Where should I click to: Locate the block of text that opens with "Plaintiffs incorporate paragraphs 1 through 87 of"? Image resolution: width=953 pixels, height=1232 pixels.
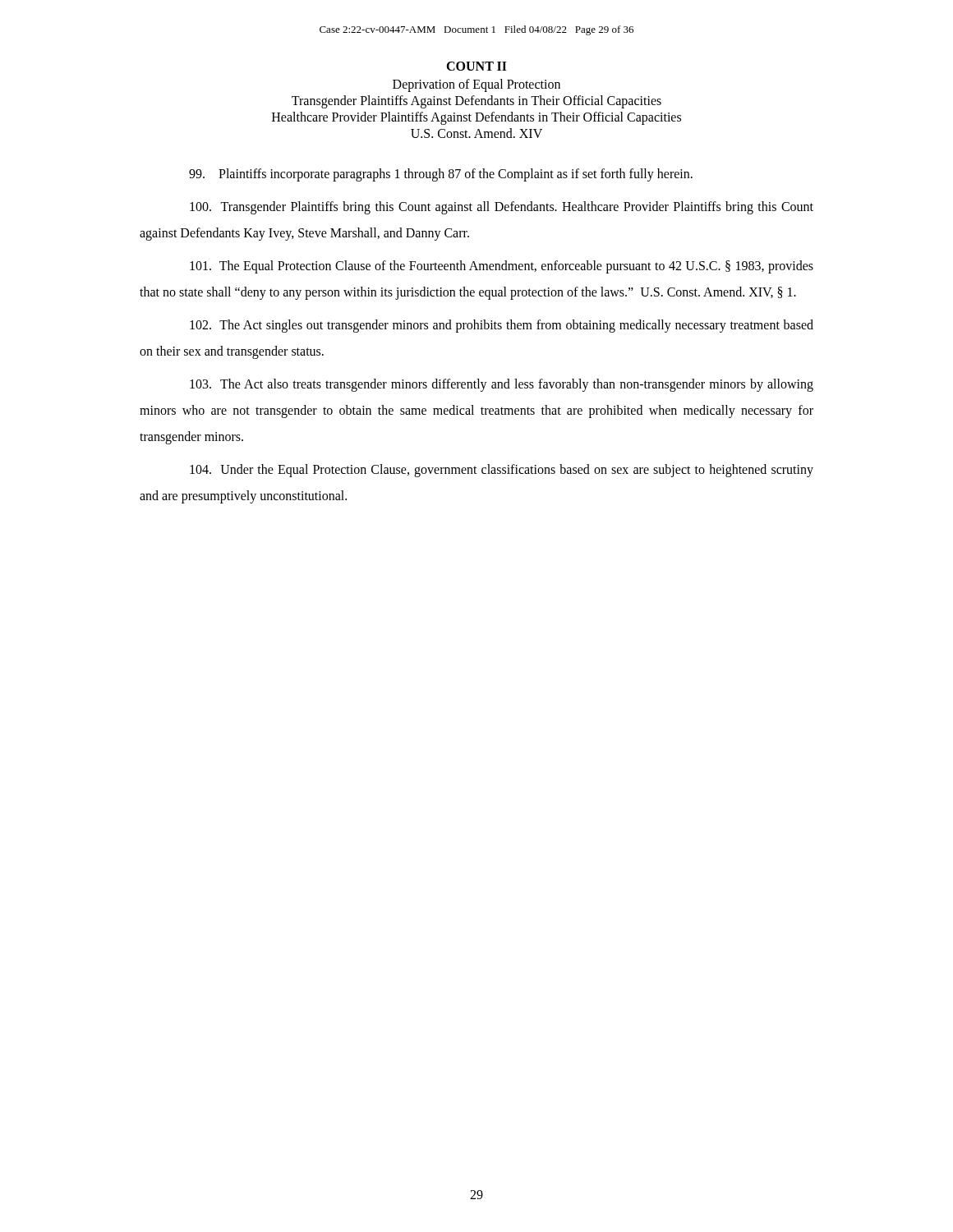(x=476, y=174)
